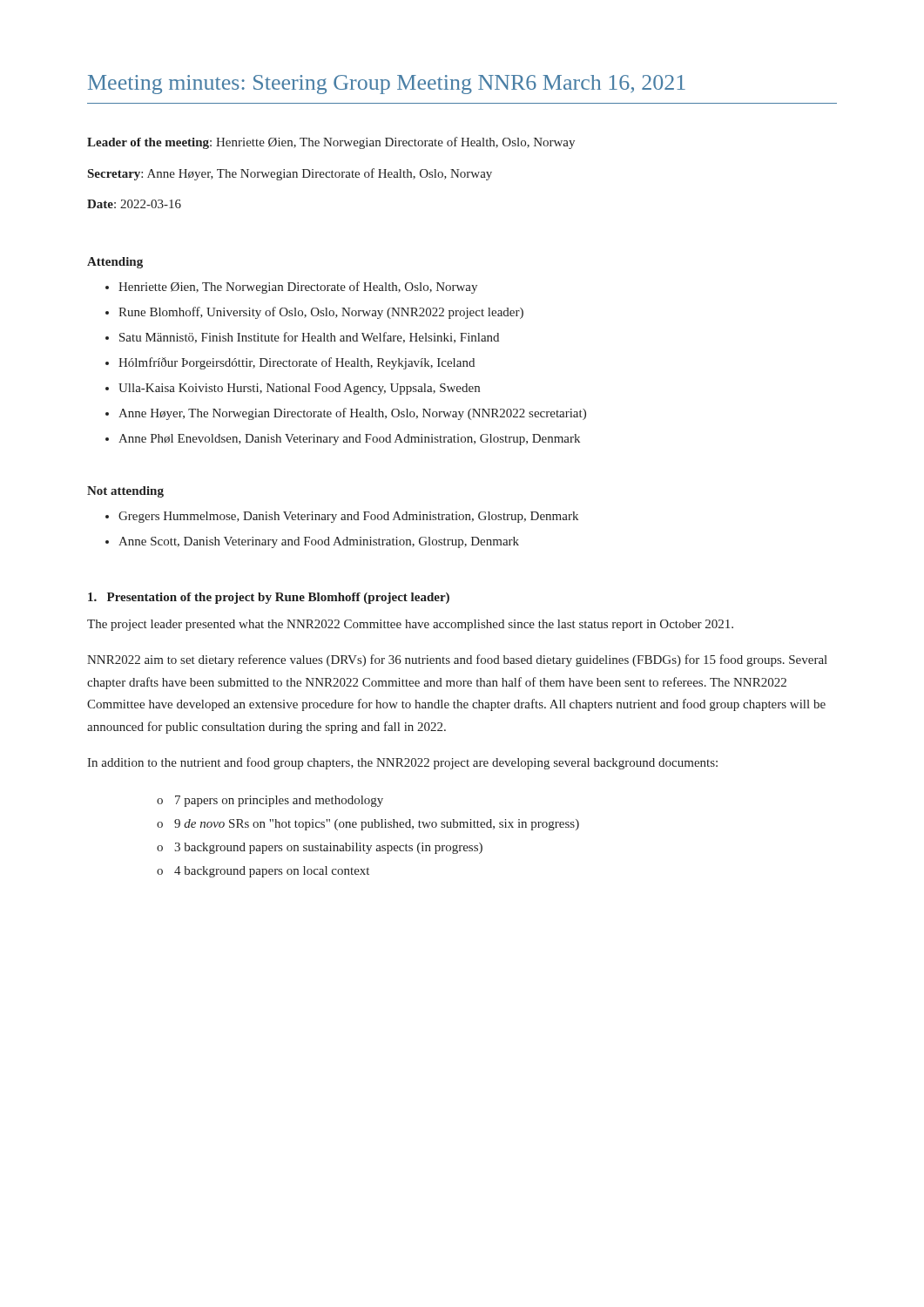The image size is (924, 1307).
Task: Select the element starting "Rune Blomhoff, University of Oslo, Oslo, Norway (NNR2022"
Action: click(321, 312)
